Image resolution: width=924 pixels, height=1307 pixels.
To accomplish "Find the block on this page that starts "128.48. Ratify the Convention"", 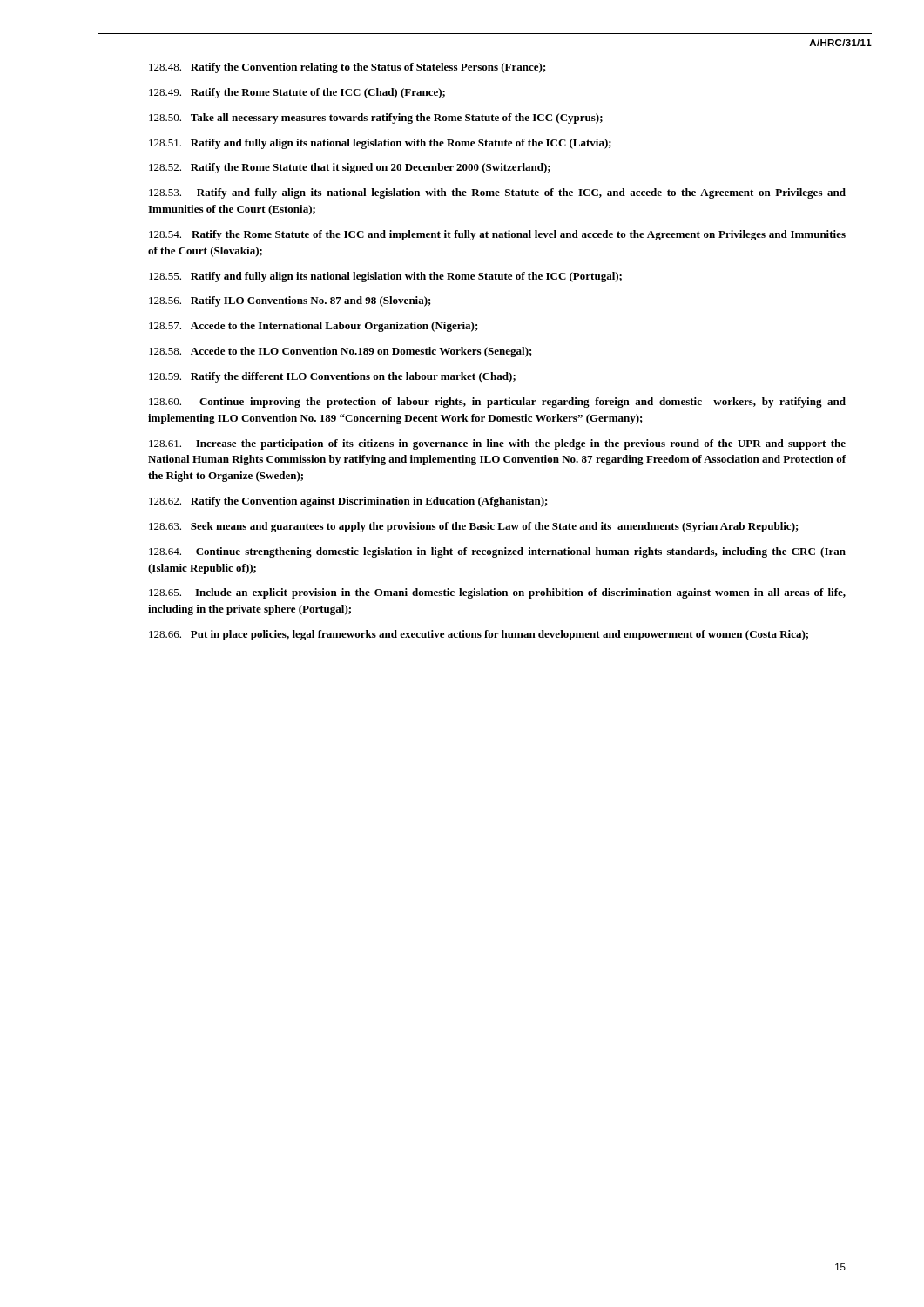I will tap(347, 67).
